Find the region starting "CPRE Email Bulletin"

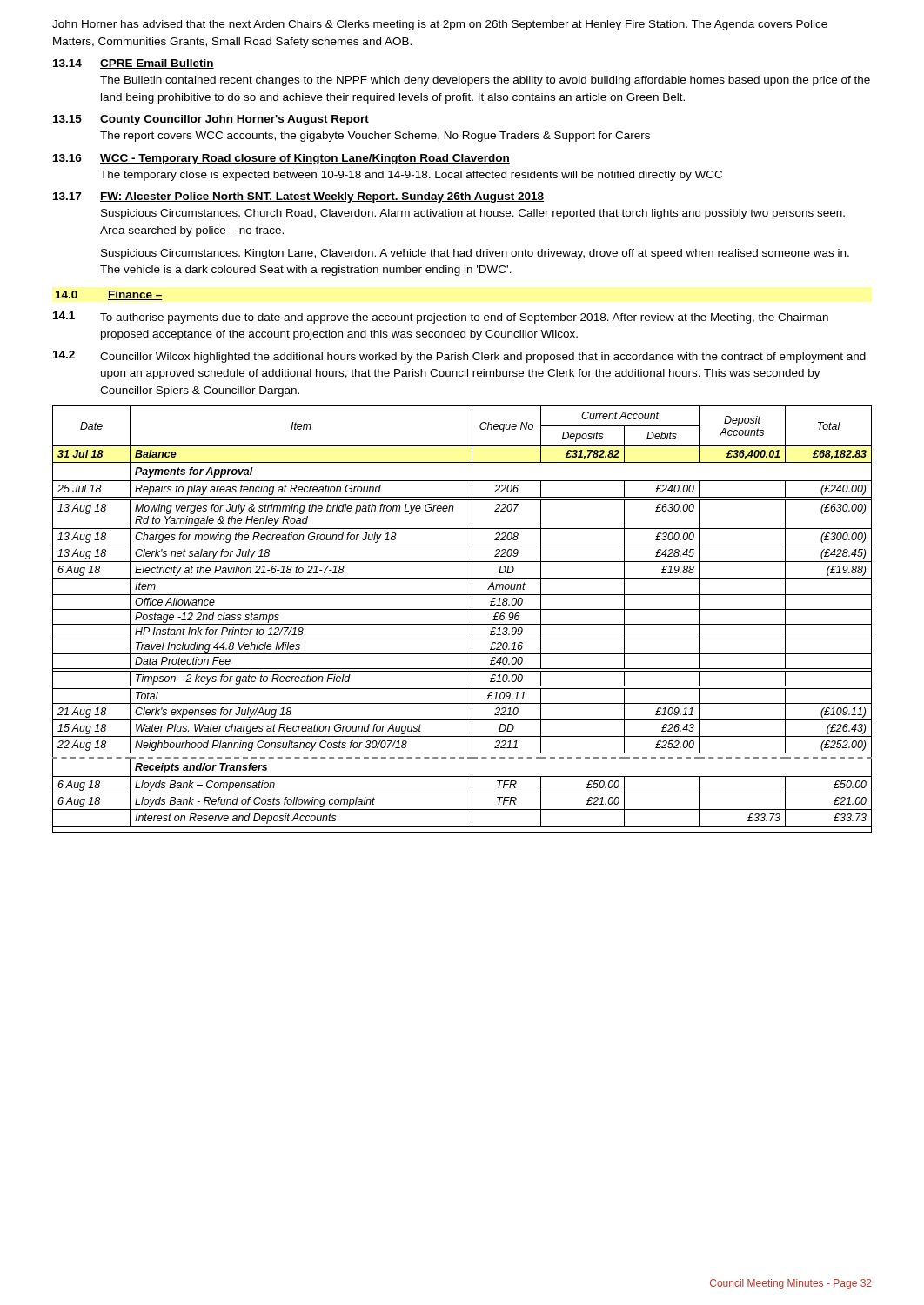(157, 63)
